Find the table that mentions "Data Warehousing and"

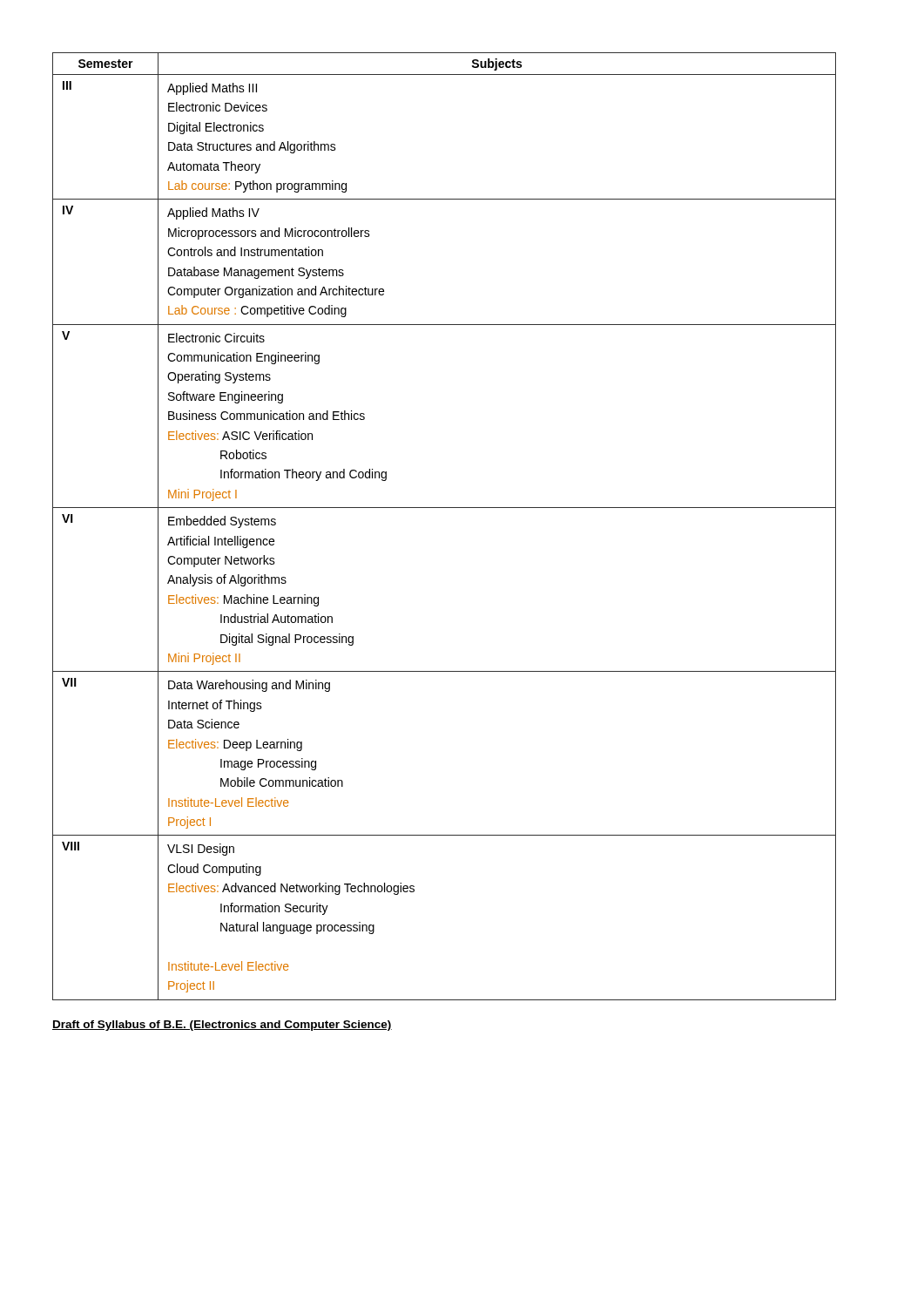(462, 526)
